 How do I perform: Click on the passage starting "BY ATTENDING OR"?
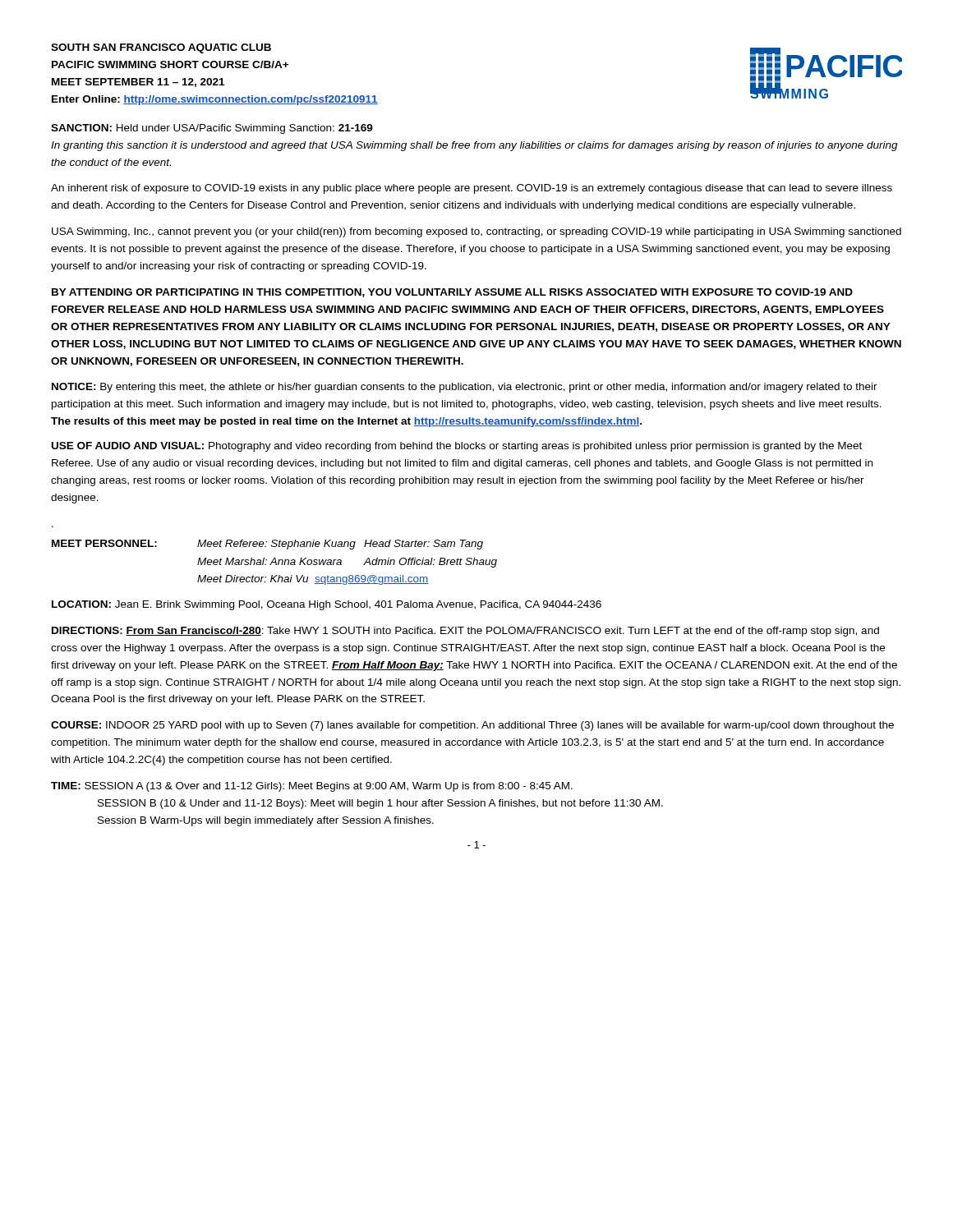(x=476, y=326)
